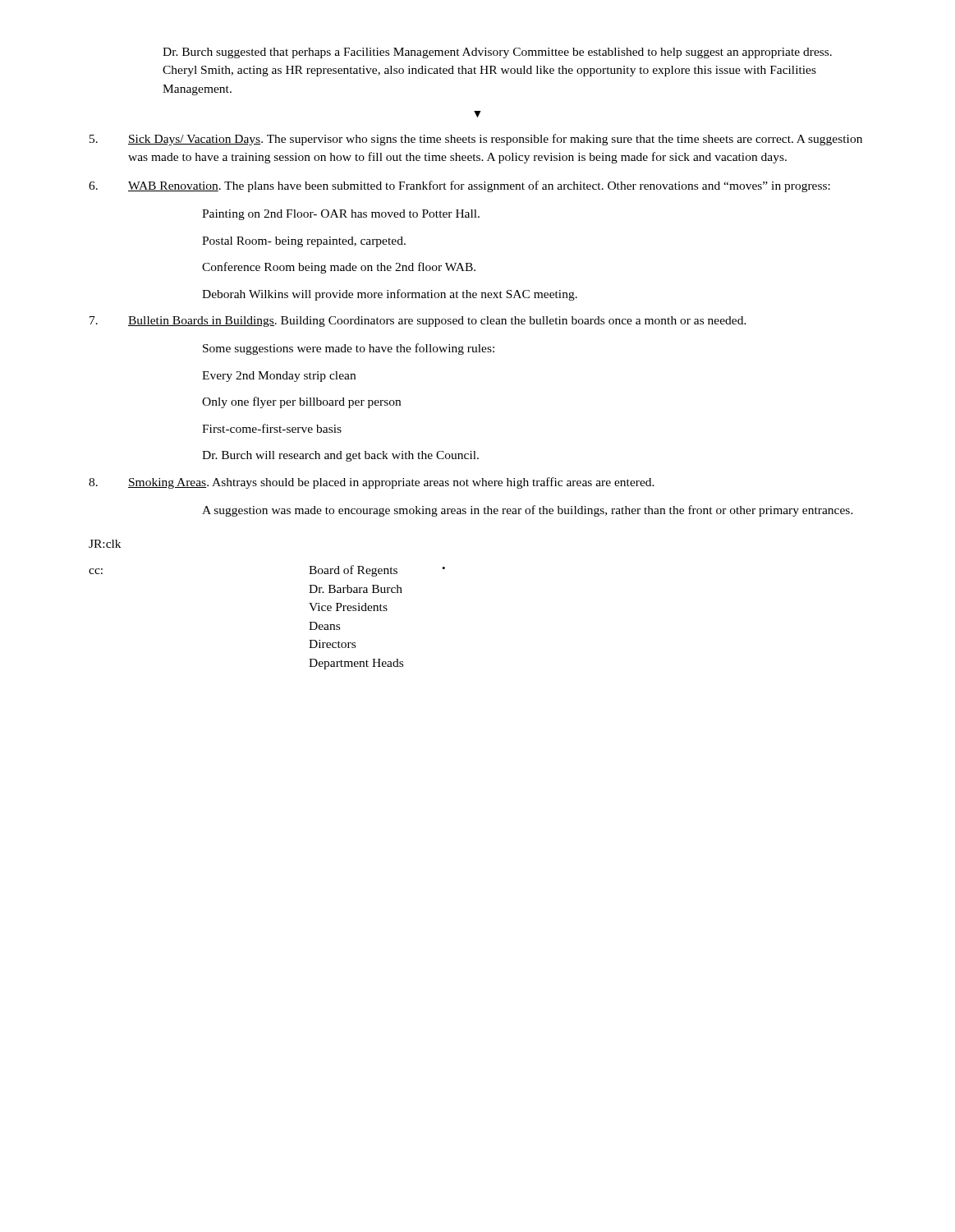Find the text block with the text "Dr. Burch will"

click(x=341, y=455)
